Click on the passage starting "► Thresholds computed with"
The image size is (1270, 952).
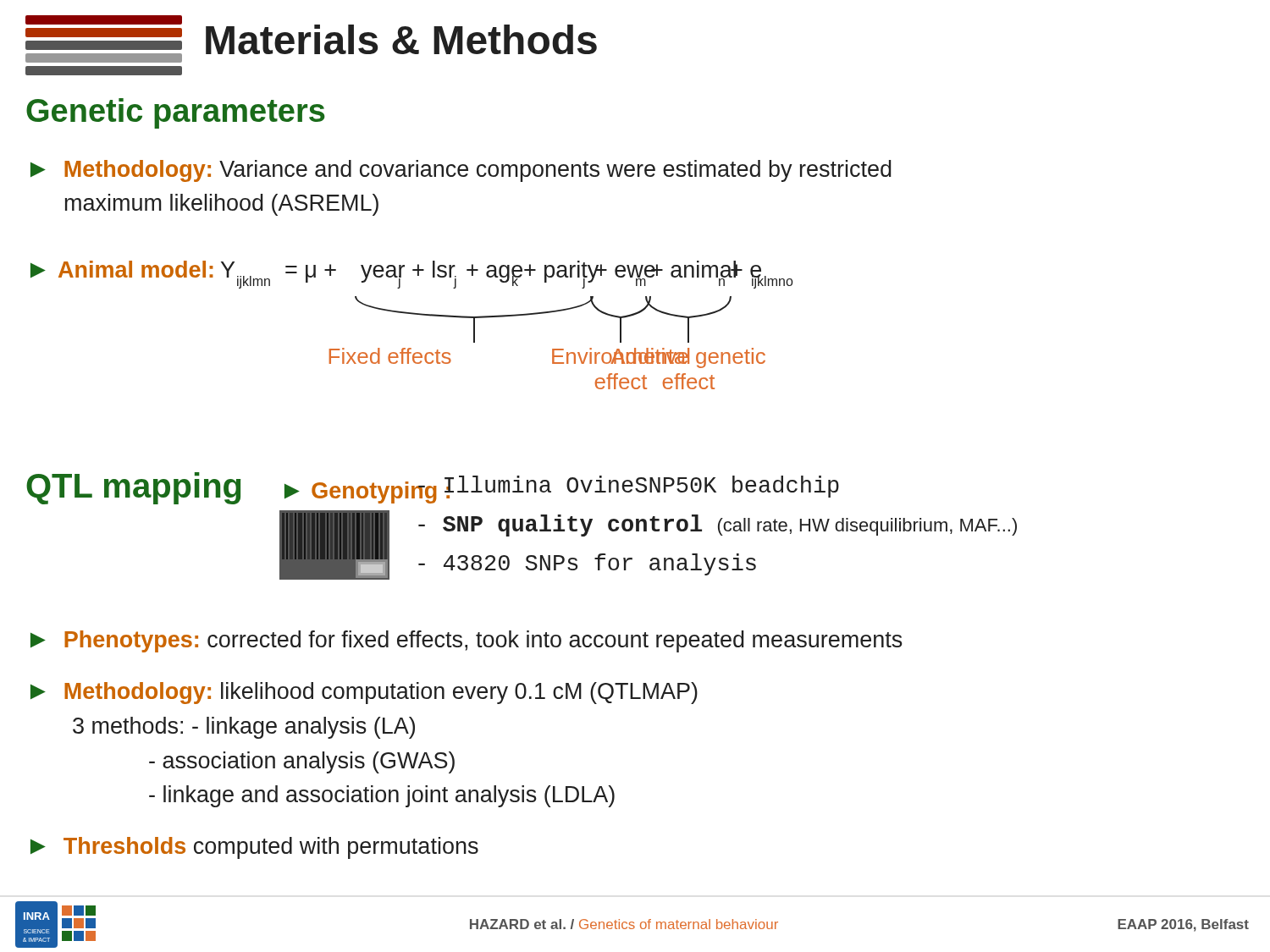coord(252,845)
